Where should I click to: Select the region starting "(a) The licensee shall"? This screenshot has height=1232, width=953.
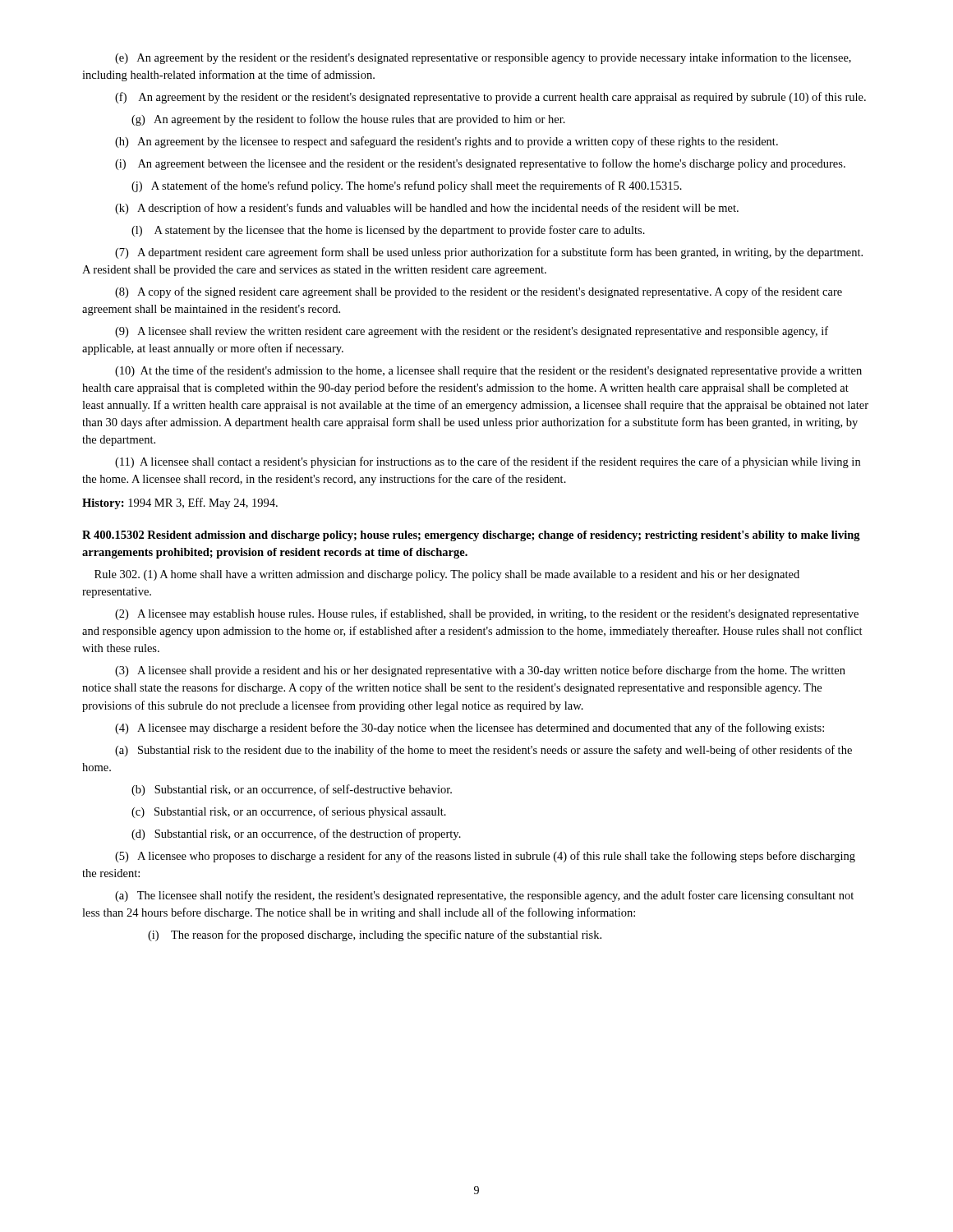click(x=476, y=904)
